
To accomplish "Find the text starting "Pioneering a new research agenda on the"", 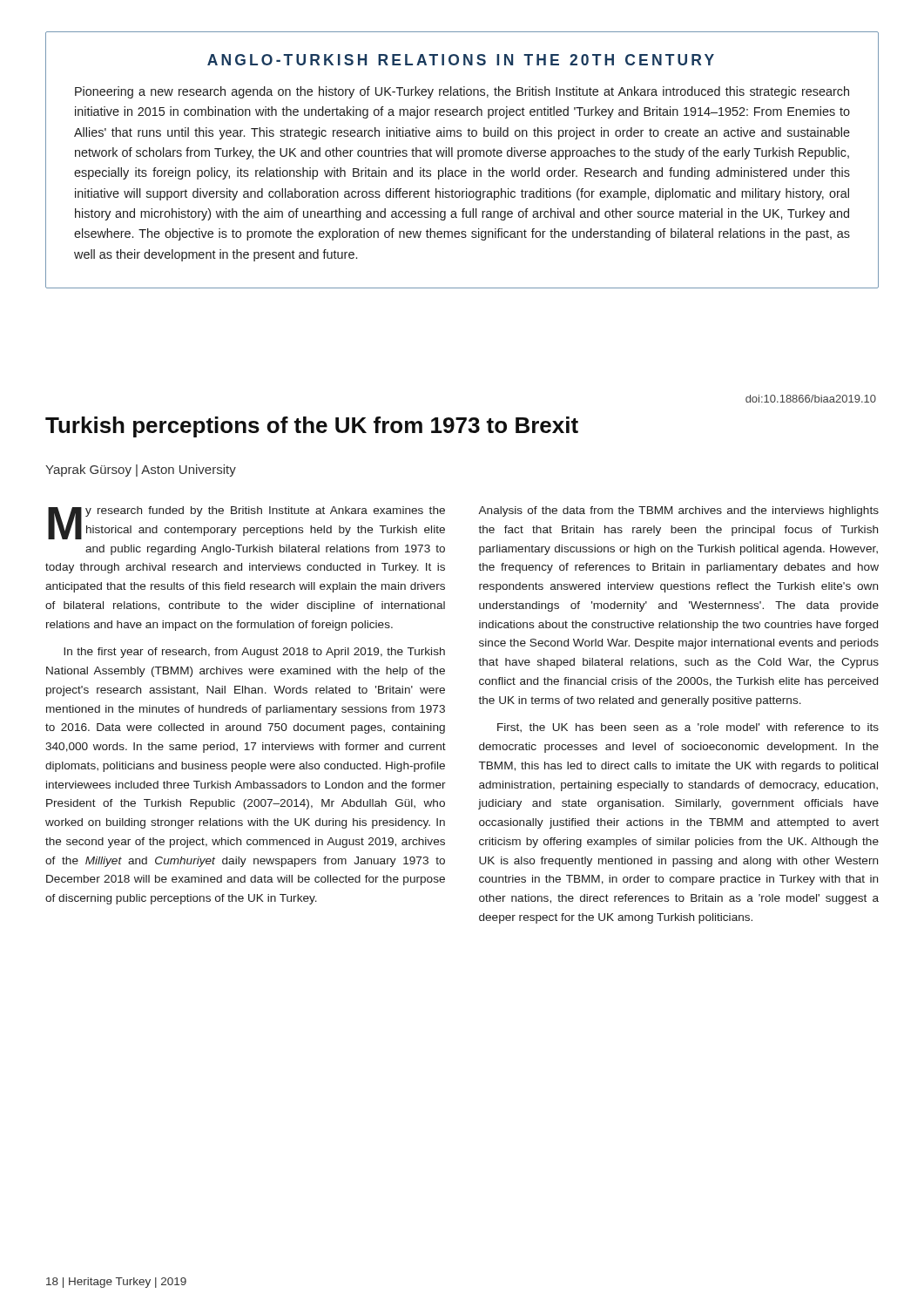I will pyautogui.click(x=462, y=173).
